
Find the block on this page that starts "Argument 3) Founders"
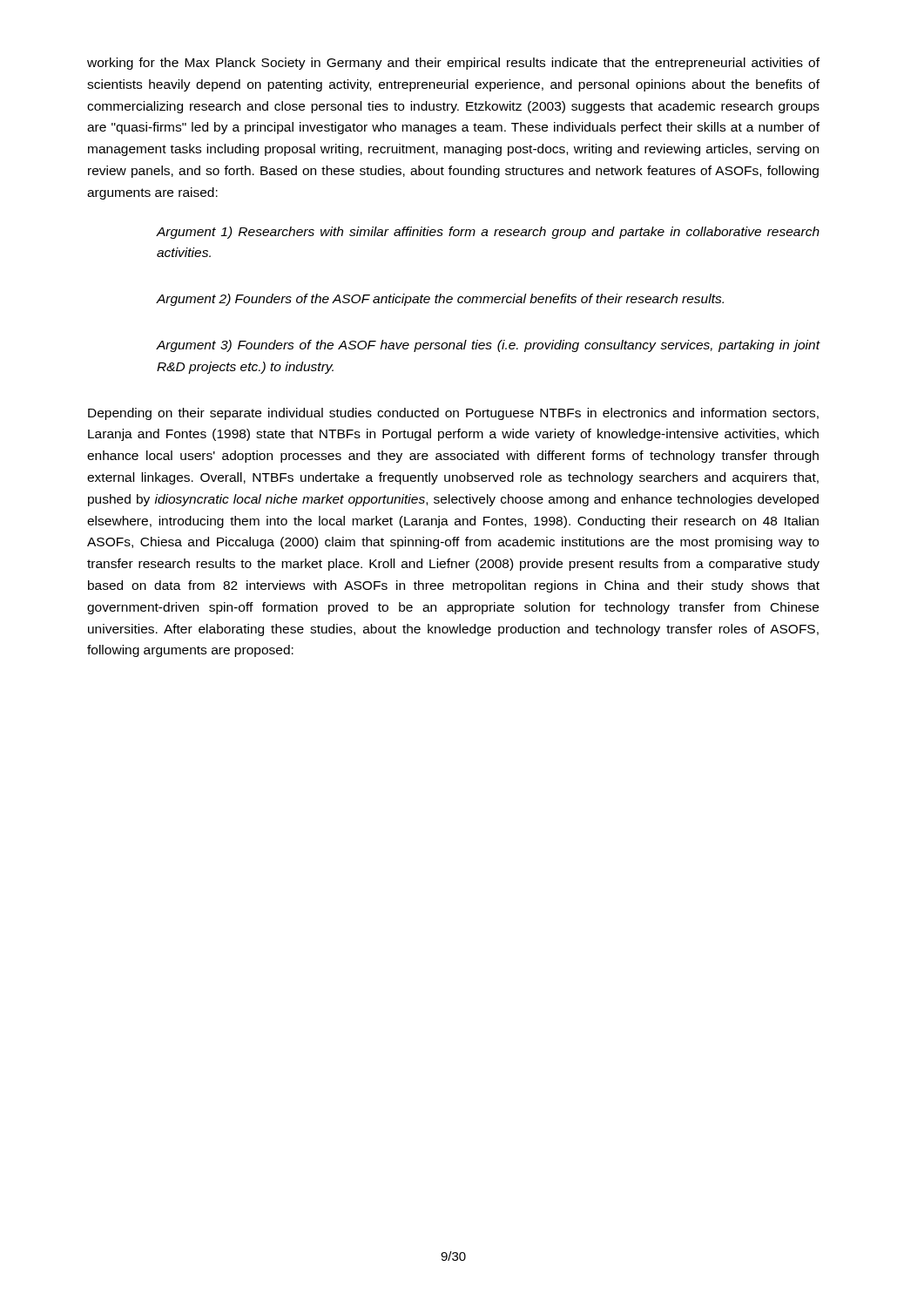488,355
